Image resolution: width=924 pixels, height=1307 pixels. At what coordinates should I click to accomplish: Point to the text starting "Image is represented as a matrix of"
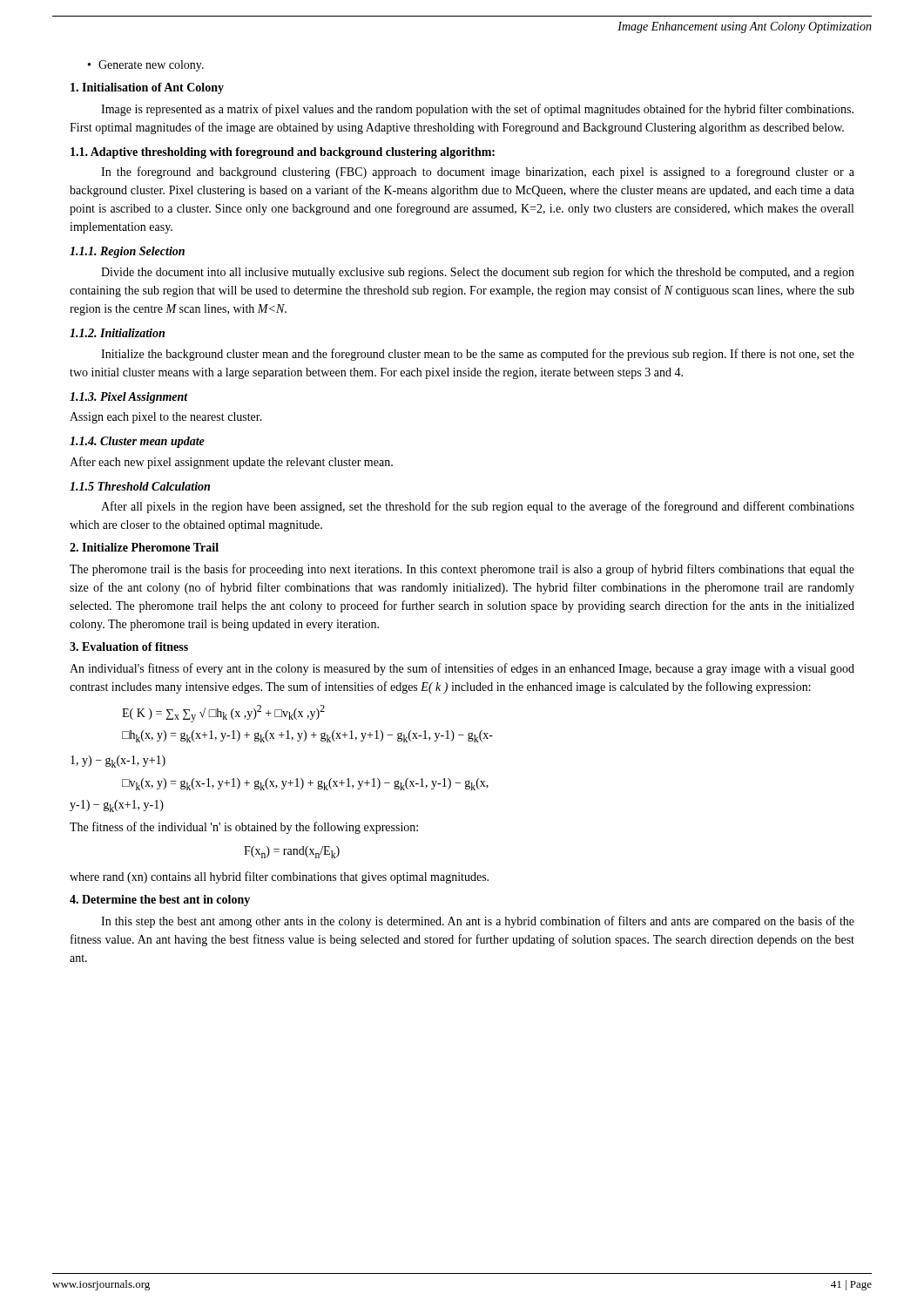[462, 118]
